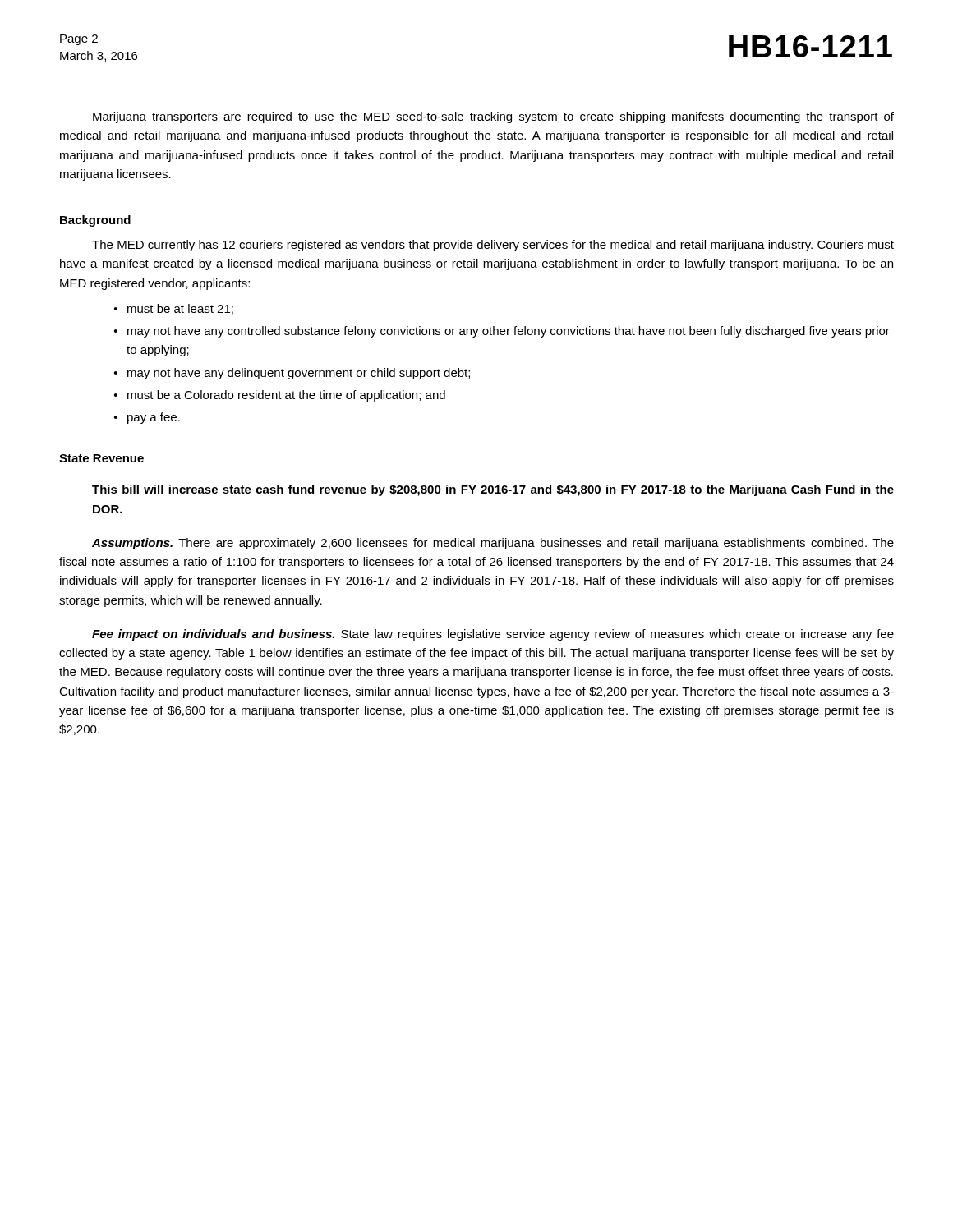Click the passage that begins "Fee impact on individuals and business. State"
The width and height of the screenshot is (953, 1232).
coord(476,681)
